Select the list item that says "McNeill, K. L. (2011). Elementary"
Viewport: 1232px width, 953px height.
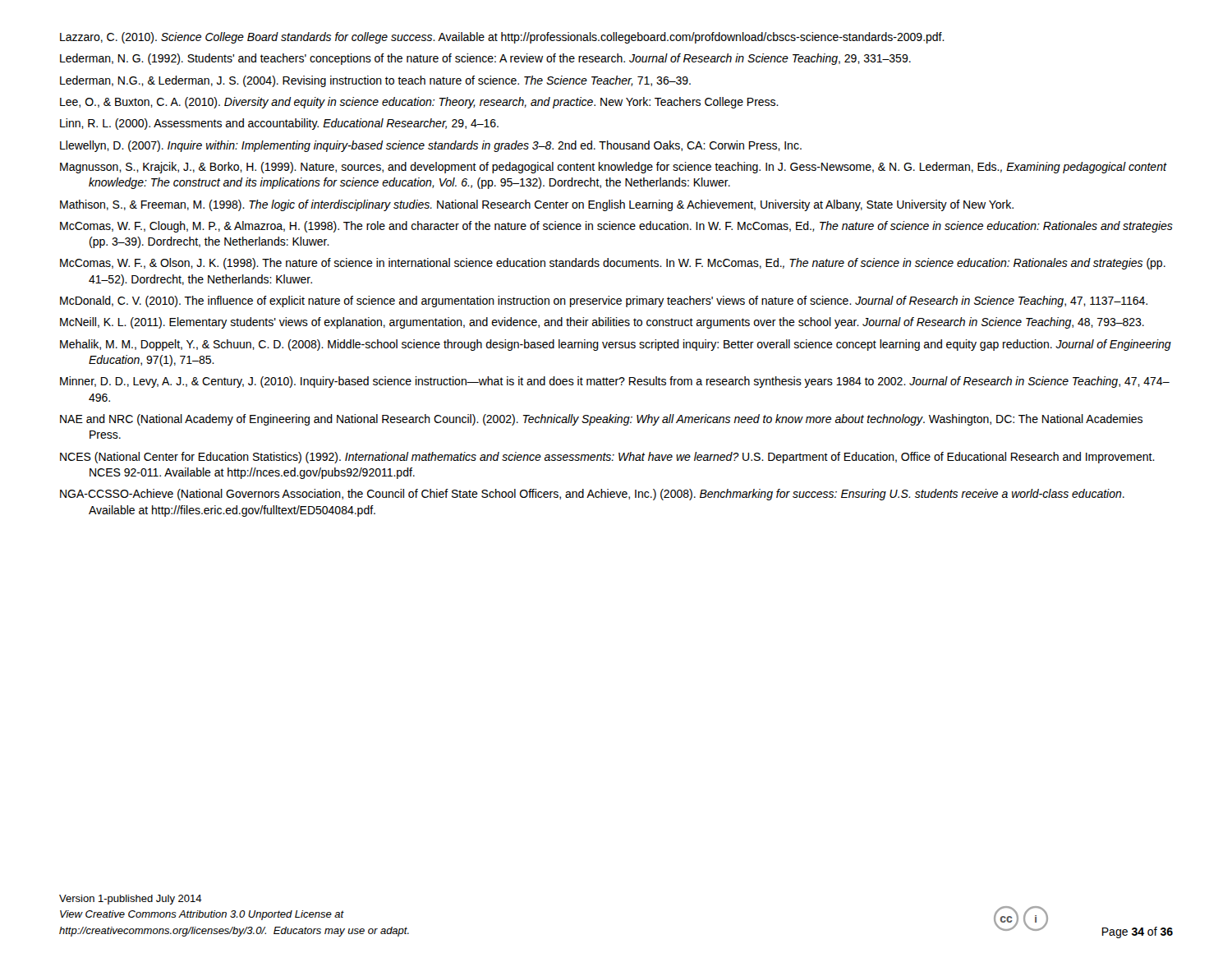click(x=602, y=322)
